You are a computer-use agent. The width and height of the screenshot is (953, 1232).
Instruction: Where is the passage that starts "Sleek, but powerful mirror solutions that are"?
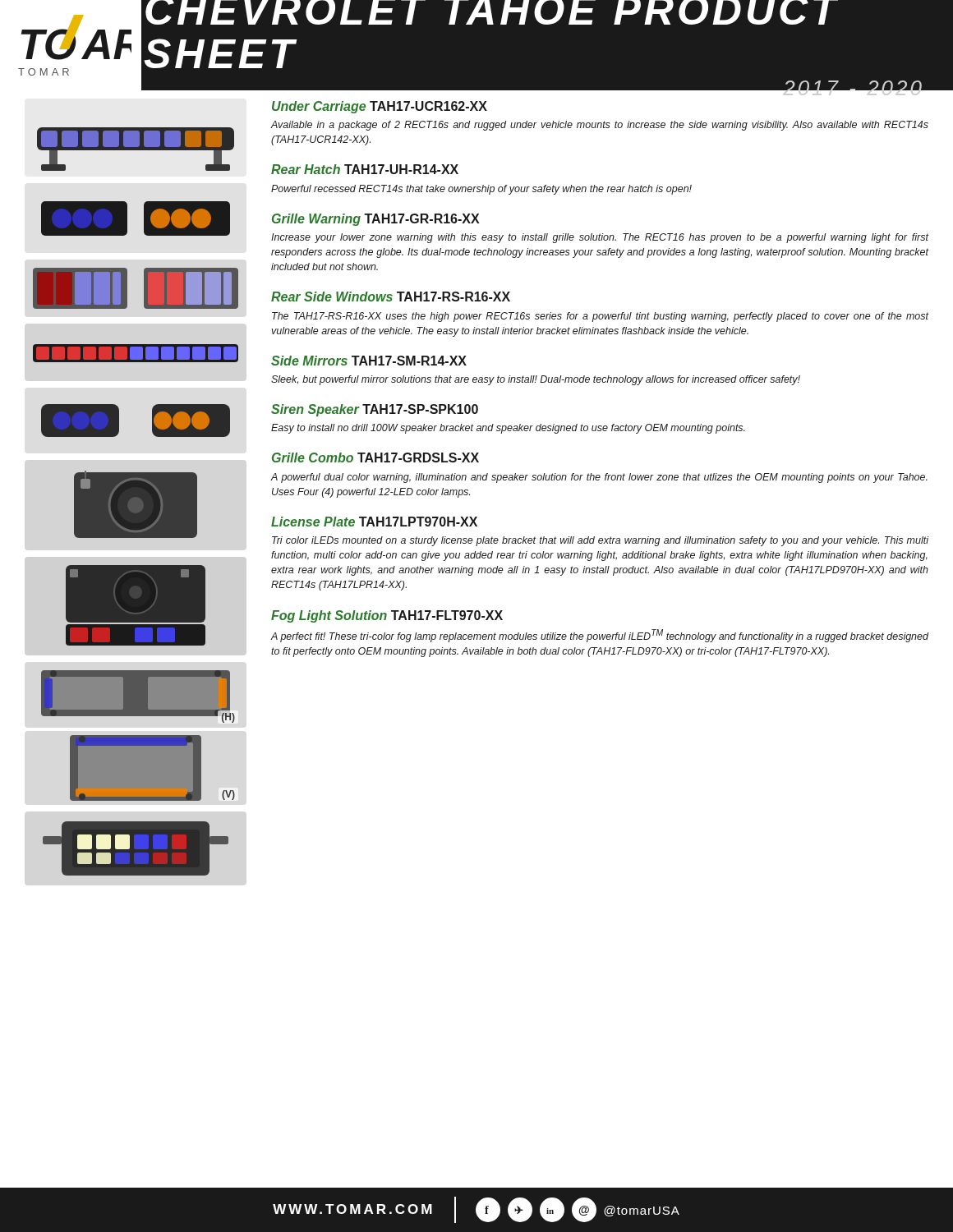tap(536, 379)
